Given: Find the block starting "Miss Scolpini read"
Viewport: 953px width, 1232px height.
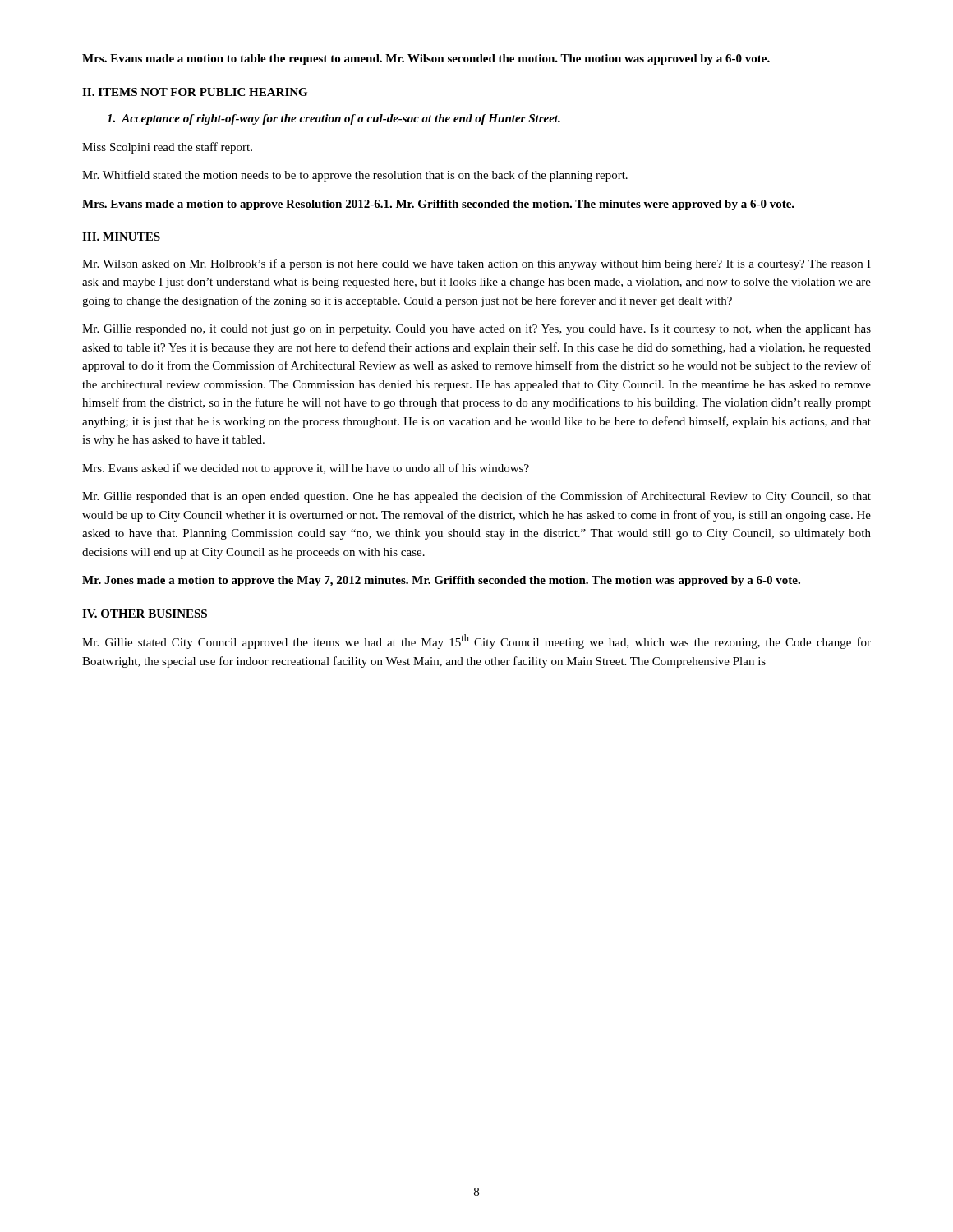Looking at the screenshot, I should [x=167, y=148].
